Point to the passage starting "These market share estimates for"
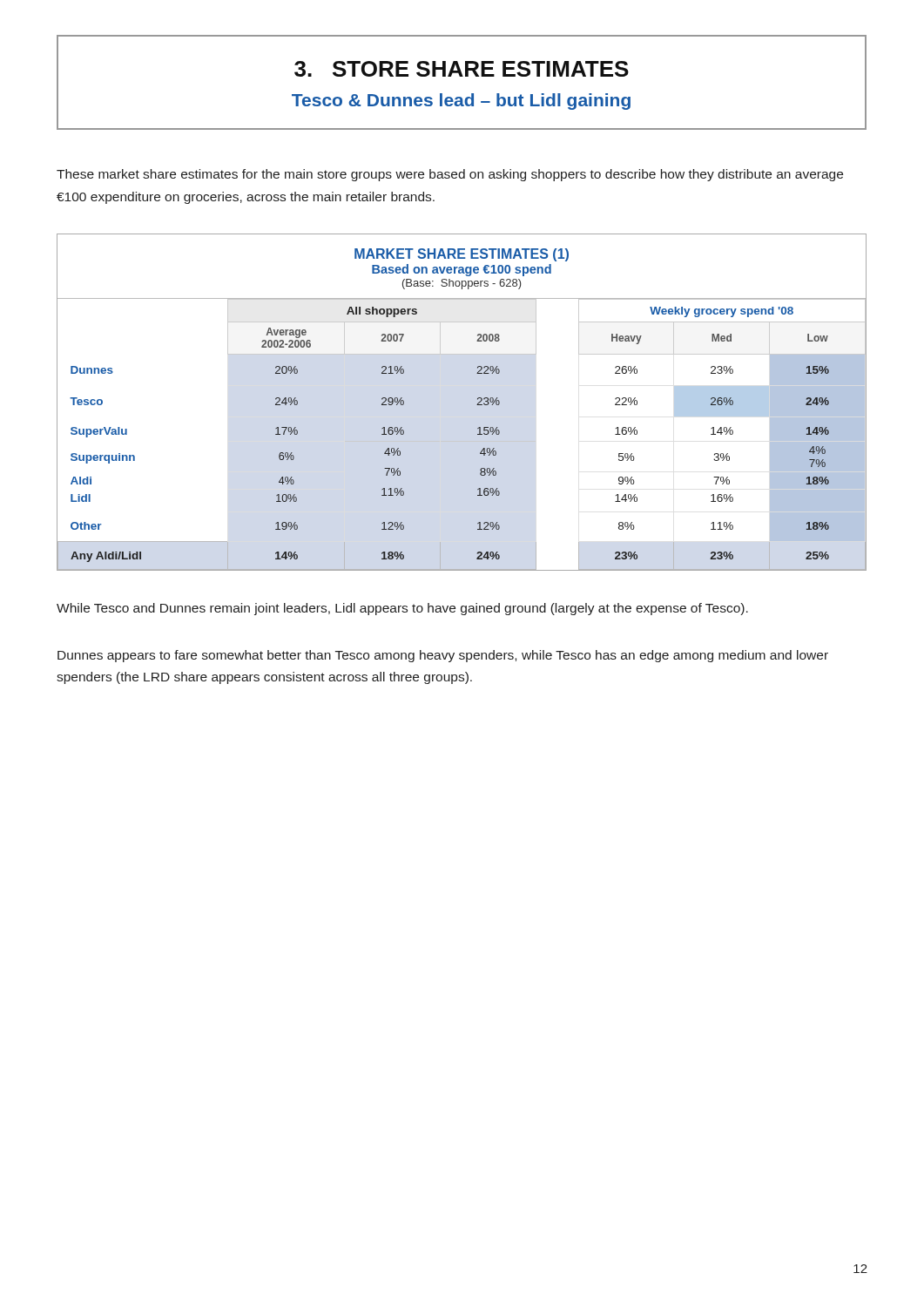This screenshot has height=1307, width=924. (x=450, y=185)
